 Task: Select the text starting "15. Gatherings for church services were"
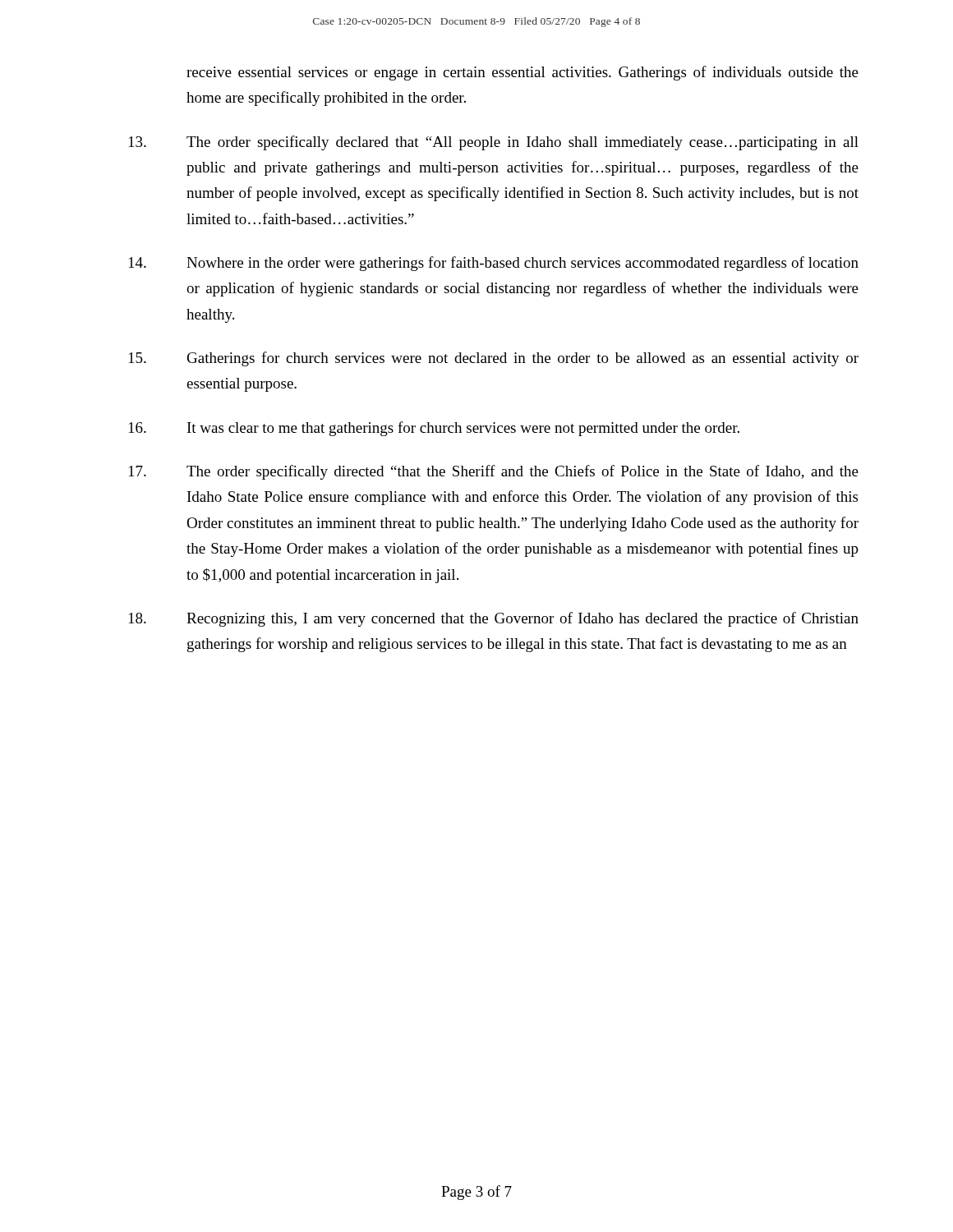tap(493, 371)
